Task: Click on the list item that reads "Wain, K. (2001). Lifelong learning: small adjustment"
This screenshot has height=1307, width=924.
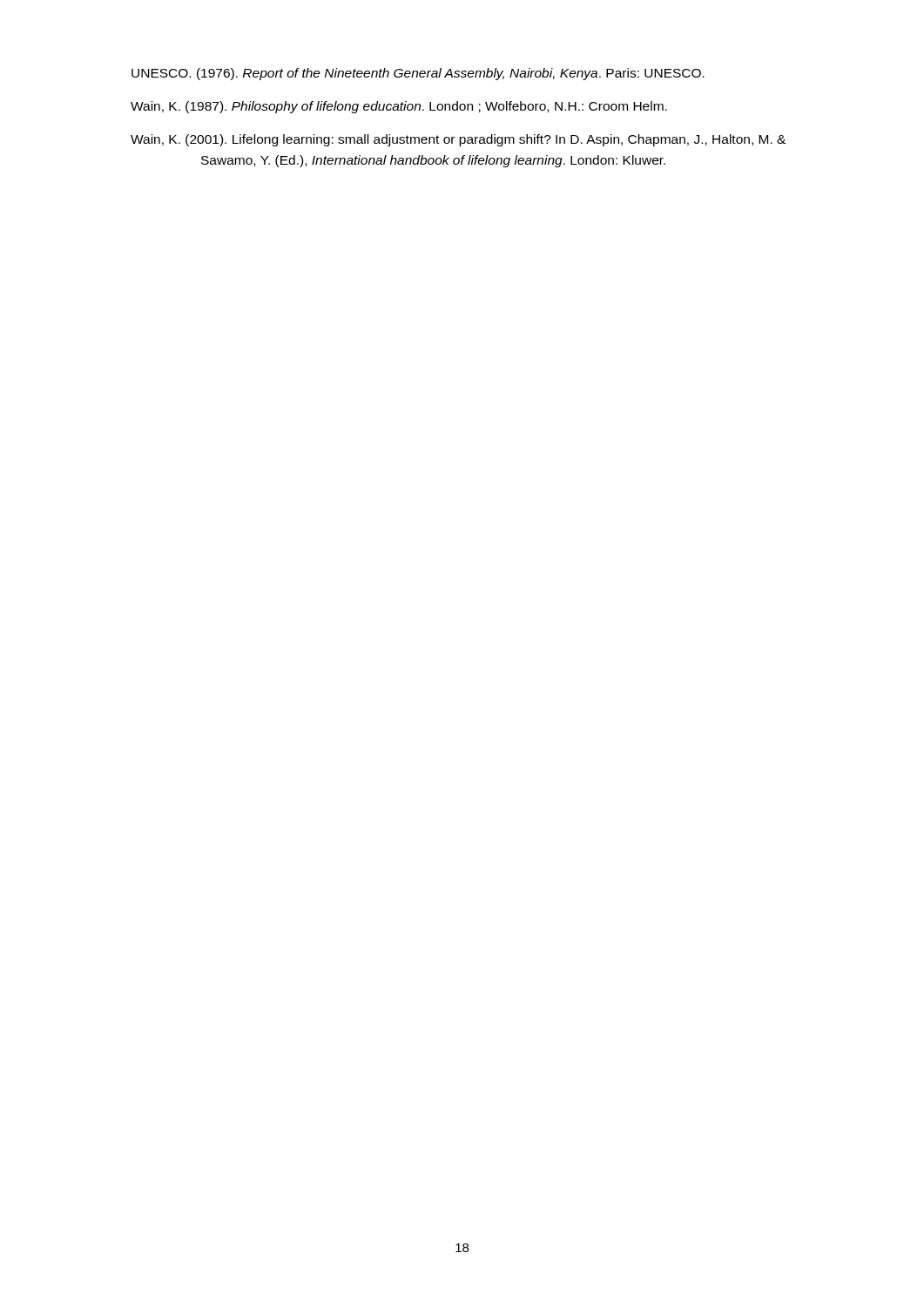Action: (458, 149)
